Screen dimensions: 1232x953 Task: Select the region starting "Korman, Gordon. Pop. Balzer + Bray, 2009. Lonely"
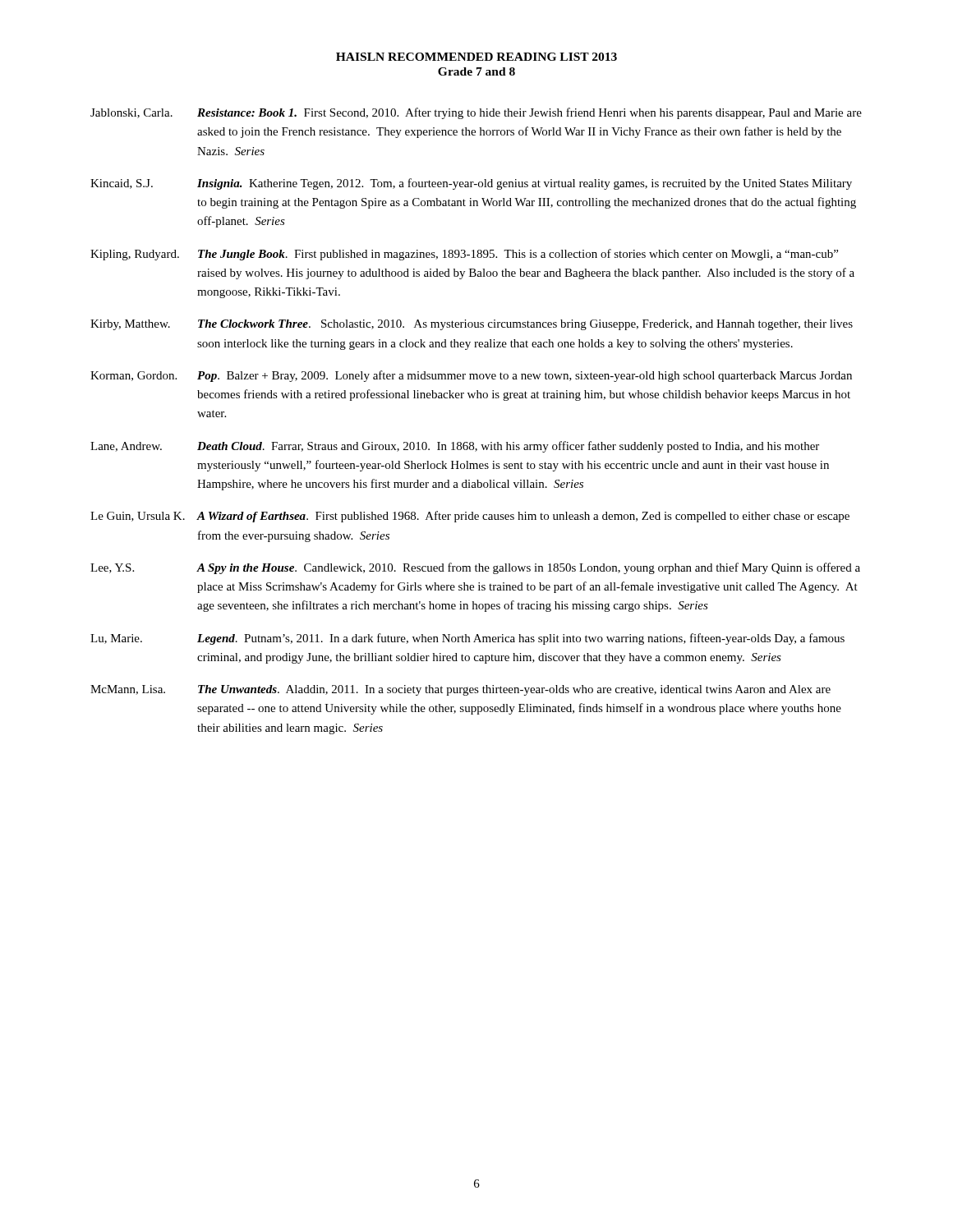(x=476, y=395)
